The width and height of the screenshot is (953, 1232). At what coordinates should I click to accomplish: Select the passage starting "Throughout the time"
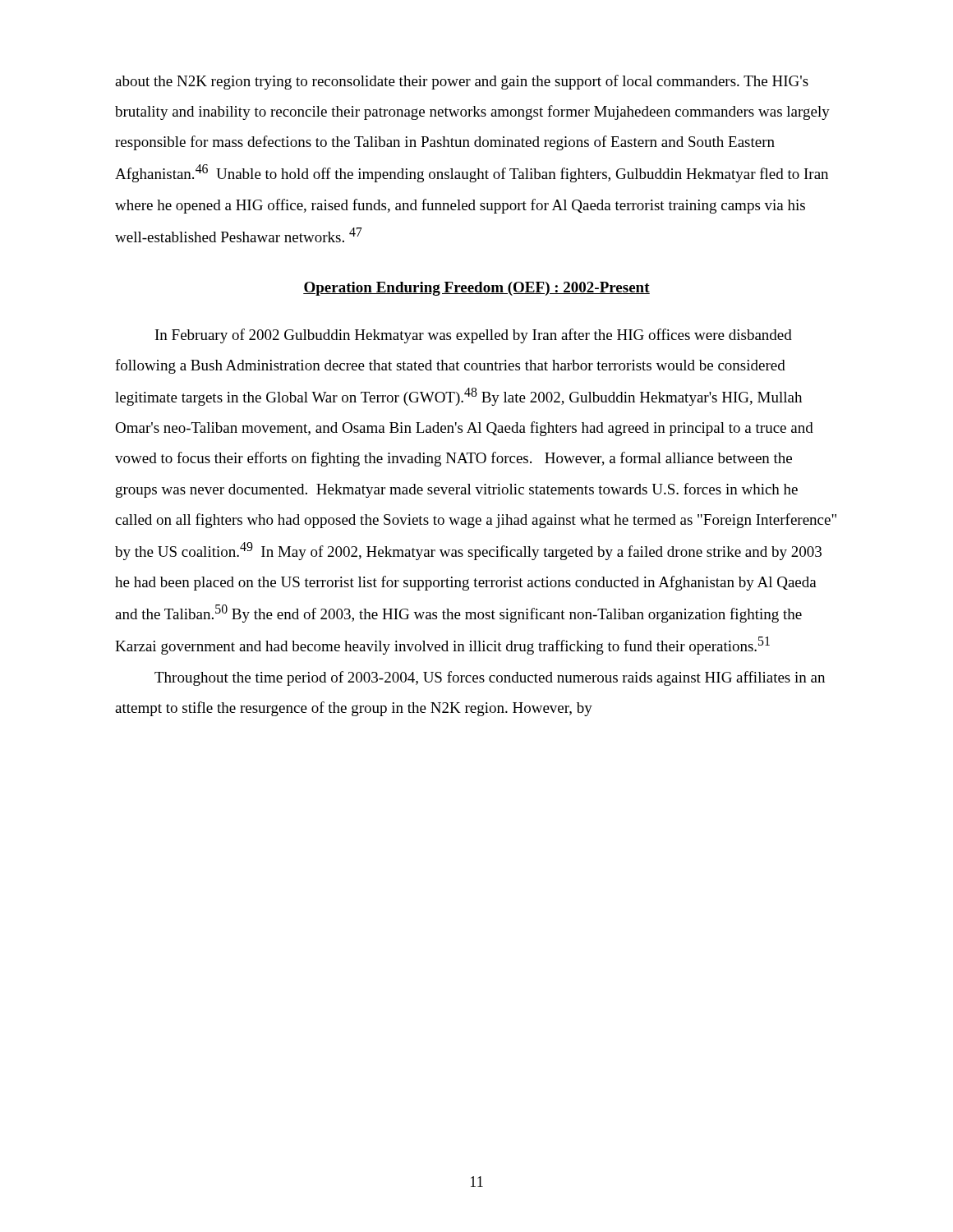coord(470,692)
